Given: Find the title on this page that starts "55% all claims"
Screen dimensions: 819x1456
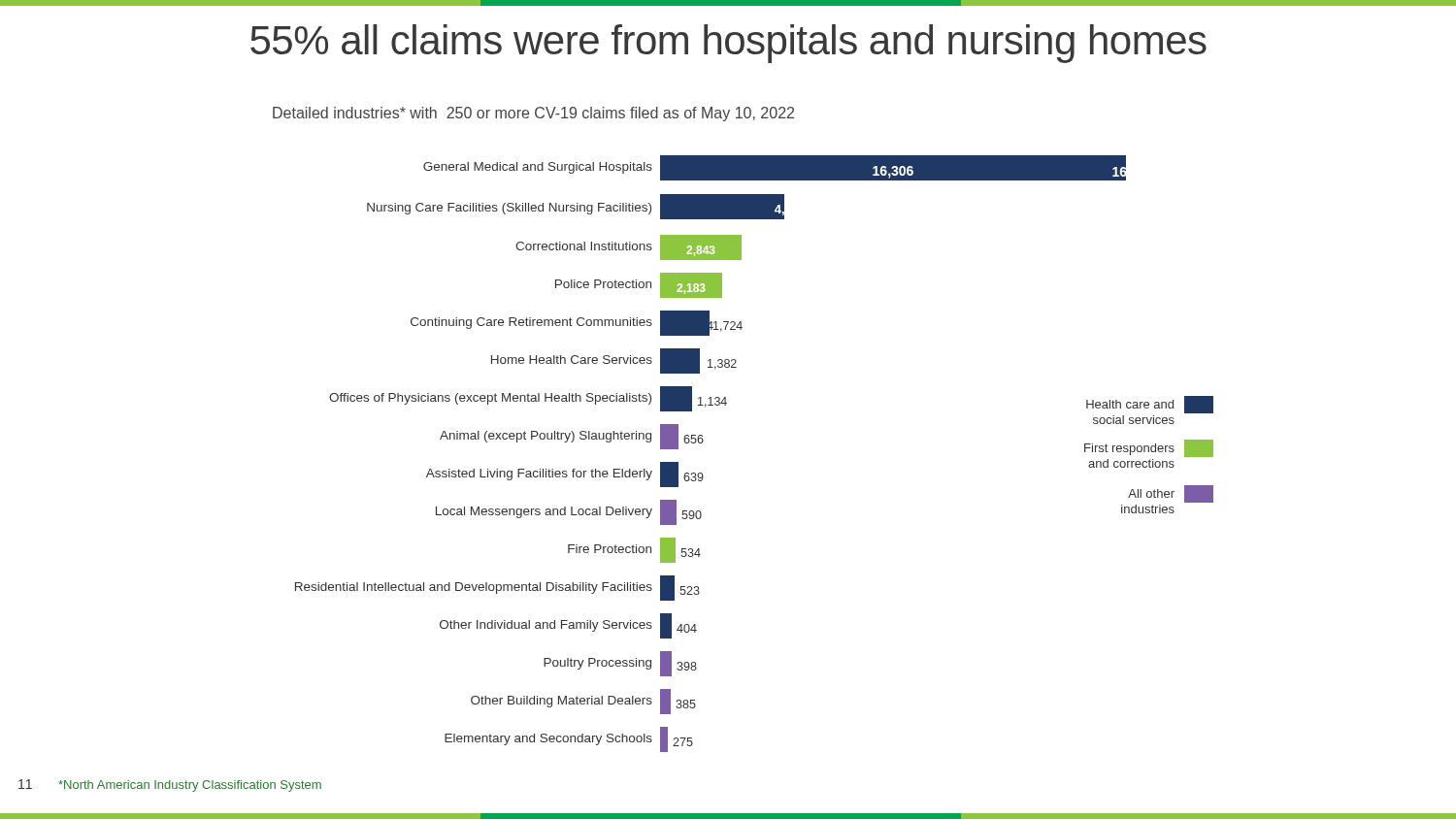Looking at the screenshot, I should coord(728,40).
